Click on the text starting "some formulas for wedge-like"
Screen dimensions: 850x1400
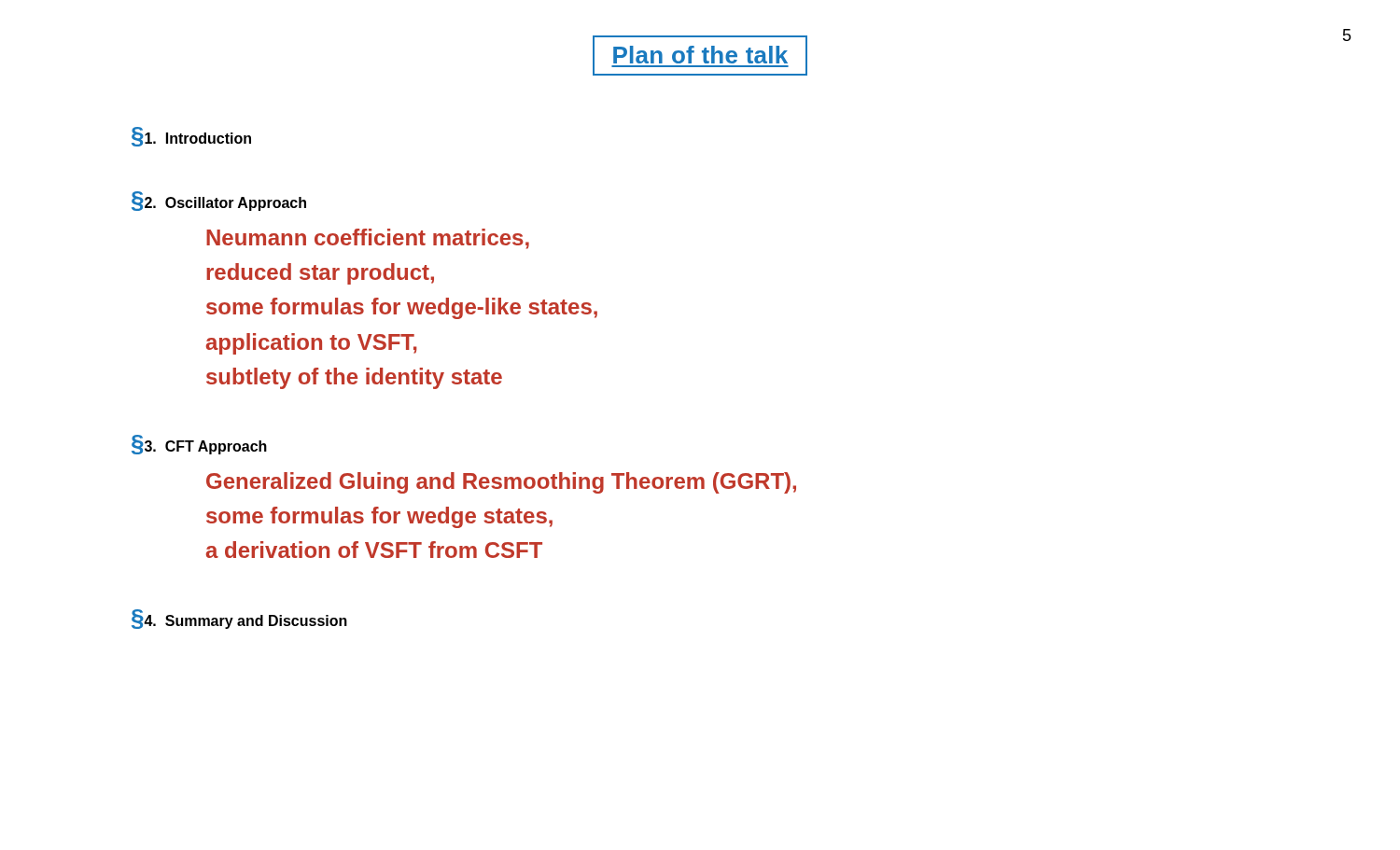[x=402, y=307]
